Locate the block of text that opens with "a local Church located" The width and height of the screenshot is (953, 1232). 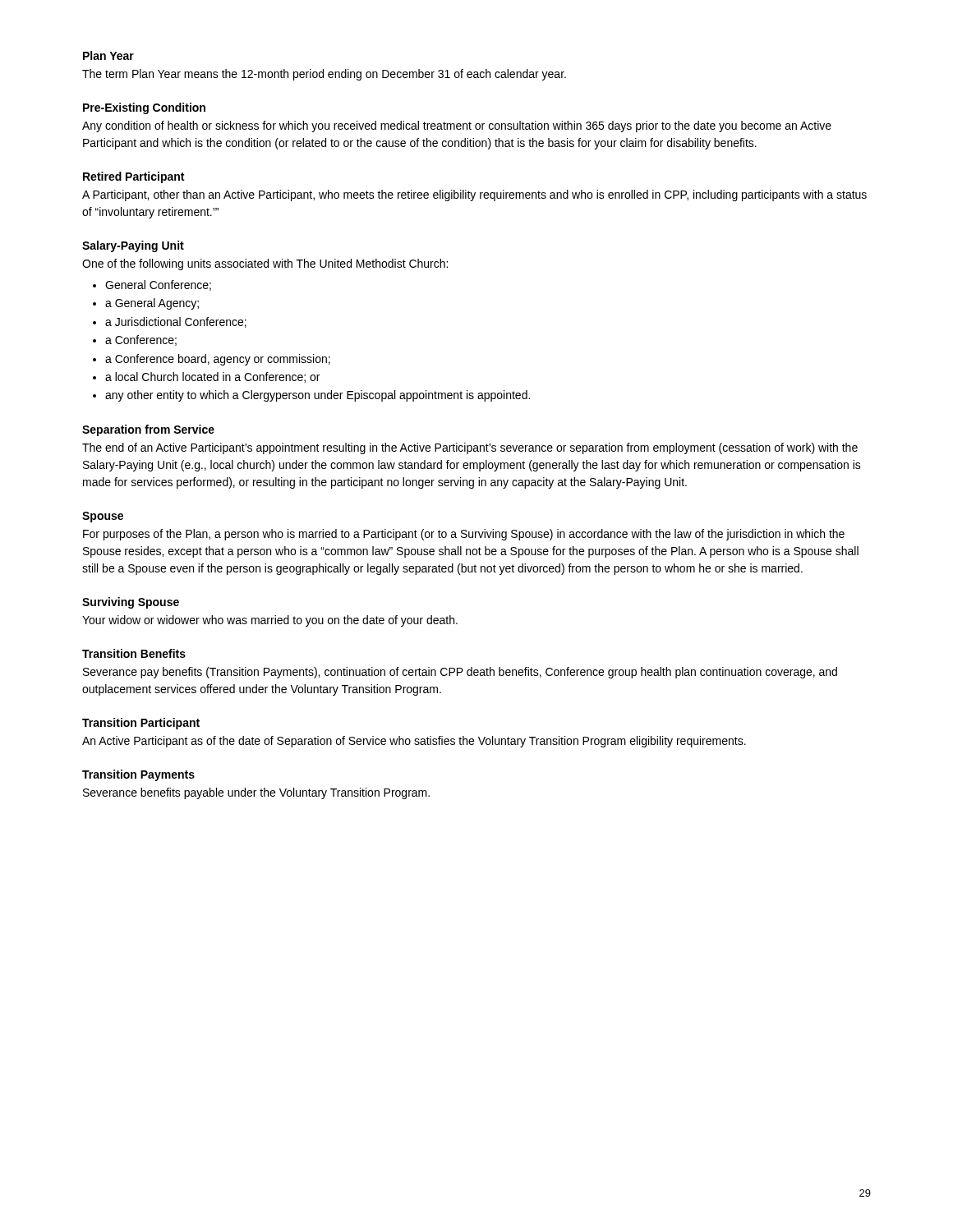[x=213, y=377]
